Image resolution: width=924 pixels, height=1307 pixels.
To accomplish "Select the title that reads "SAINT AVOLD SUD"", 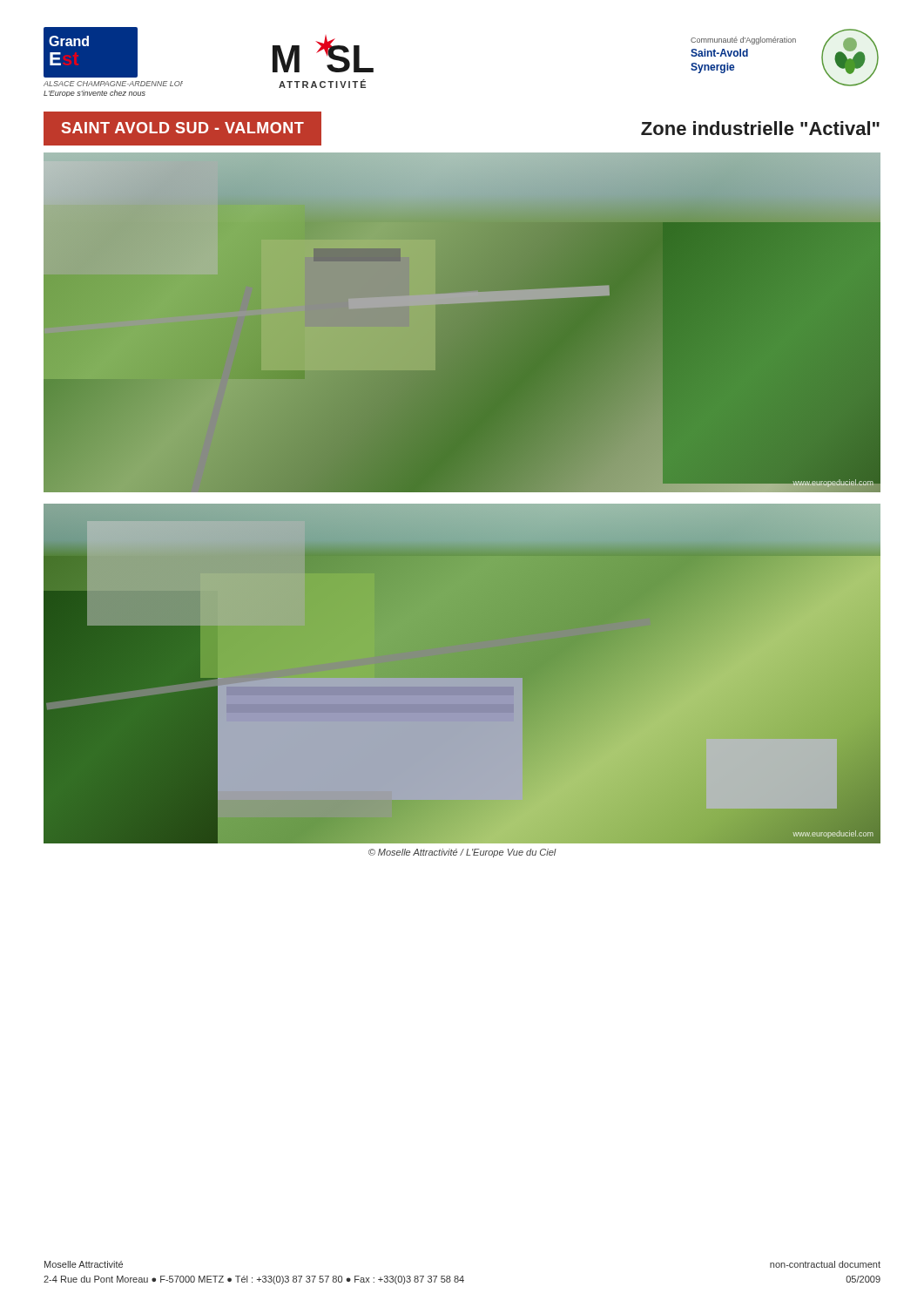I will pos(183,128).
